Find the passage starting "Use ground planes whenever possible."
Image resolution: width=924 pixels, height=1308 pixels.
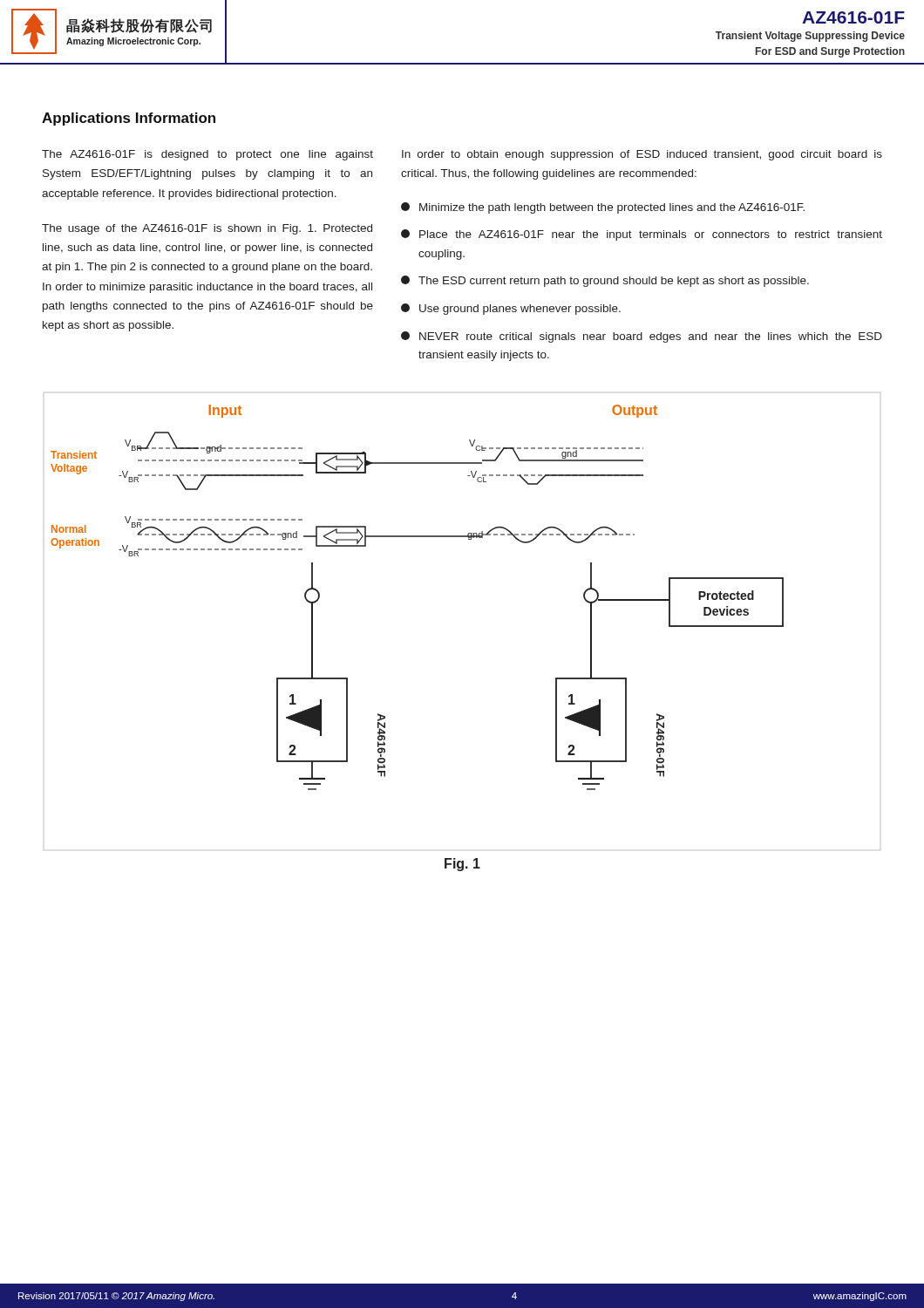pyautogui.click(x=511, y=308)
